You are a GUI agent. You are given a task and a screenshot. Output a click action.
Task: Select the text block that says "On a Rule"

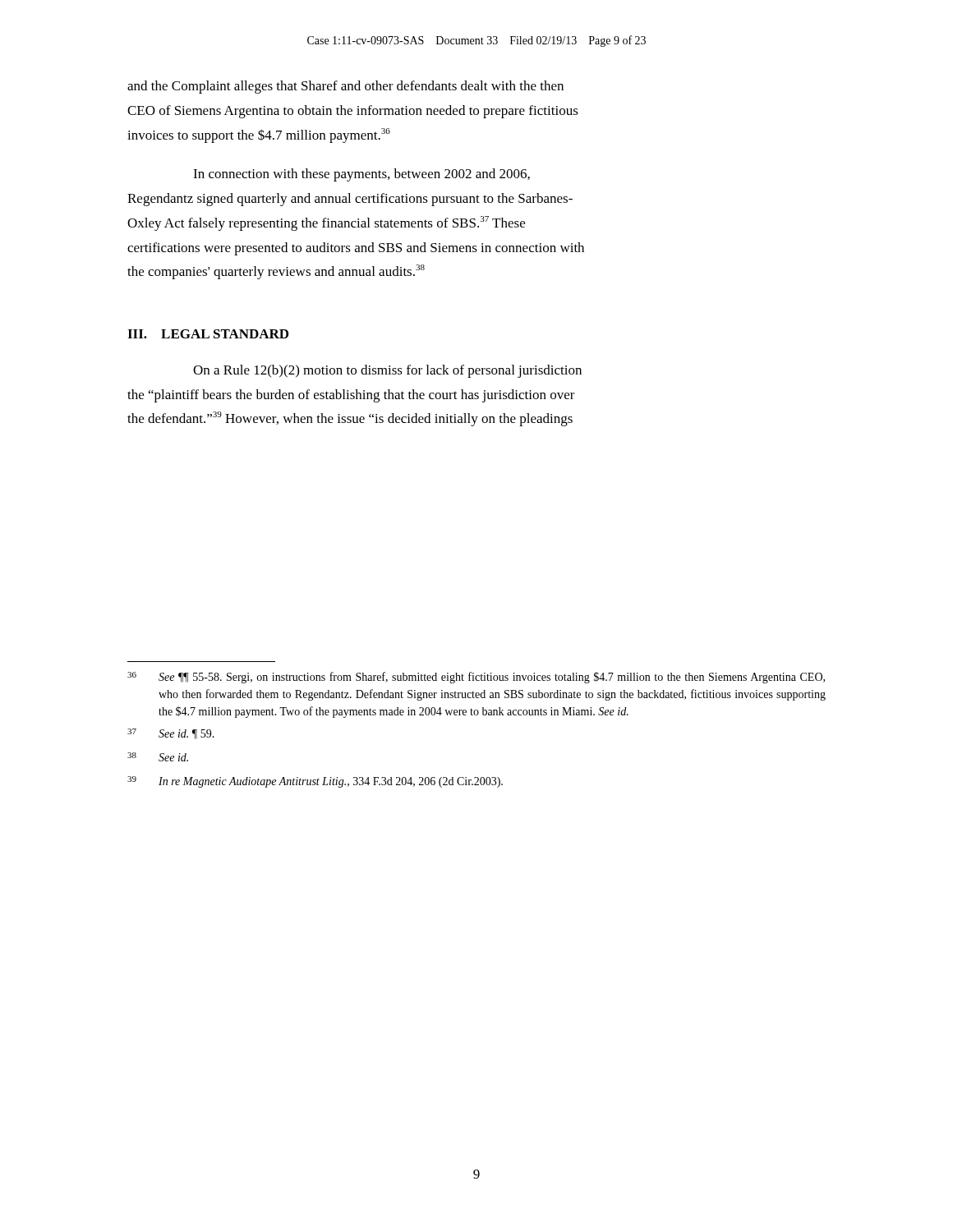coord(355,394)
